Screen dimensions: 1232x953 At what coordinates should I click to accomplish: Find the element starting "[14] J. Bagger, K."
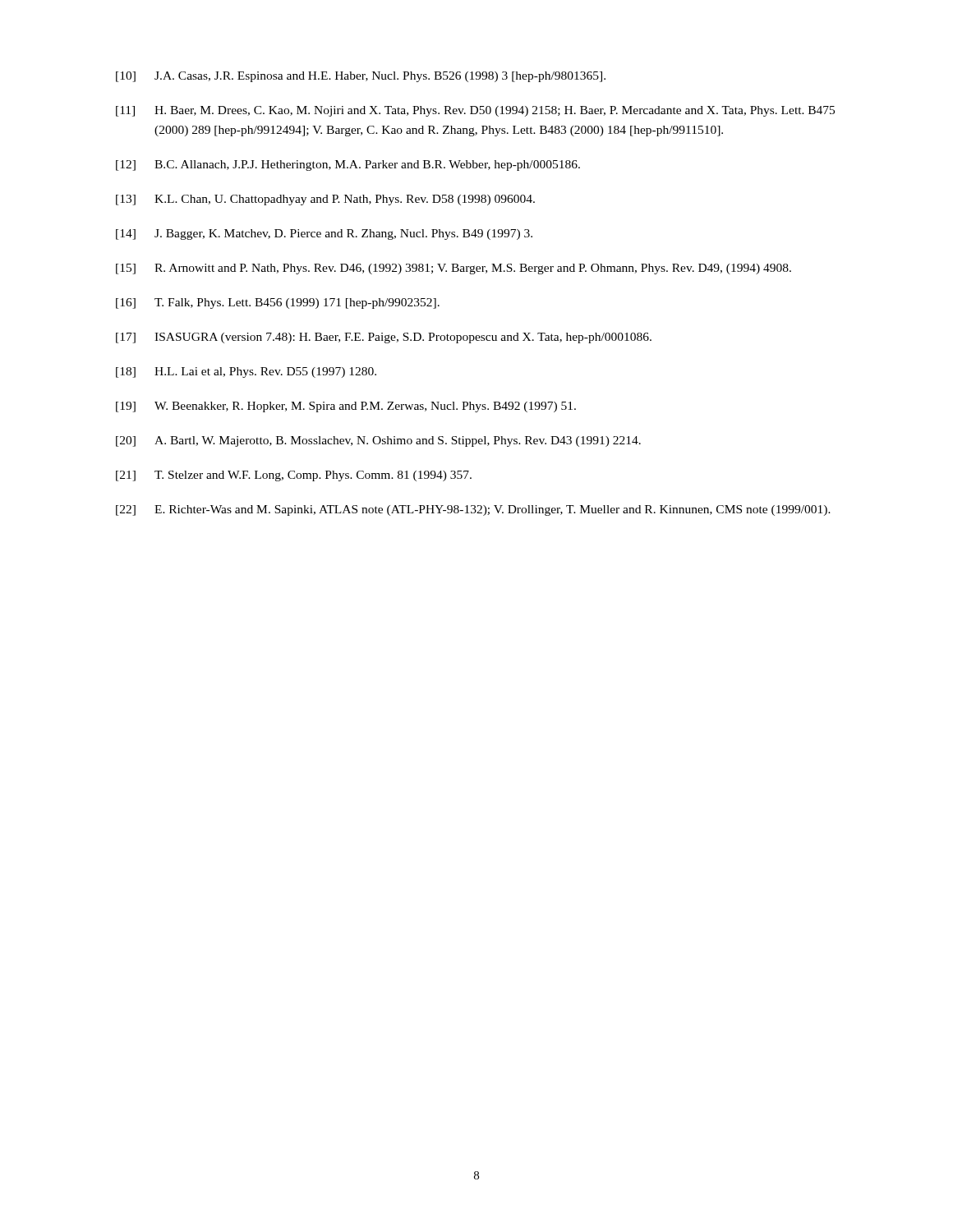(476, 233)
